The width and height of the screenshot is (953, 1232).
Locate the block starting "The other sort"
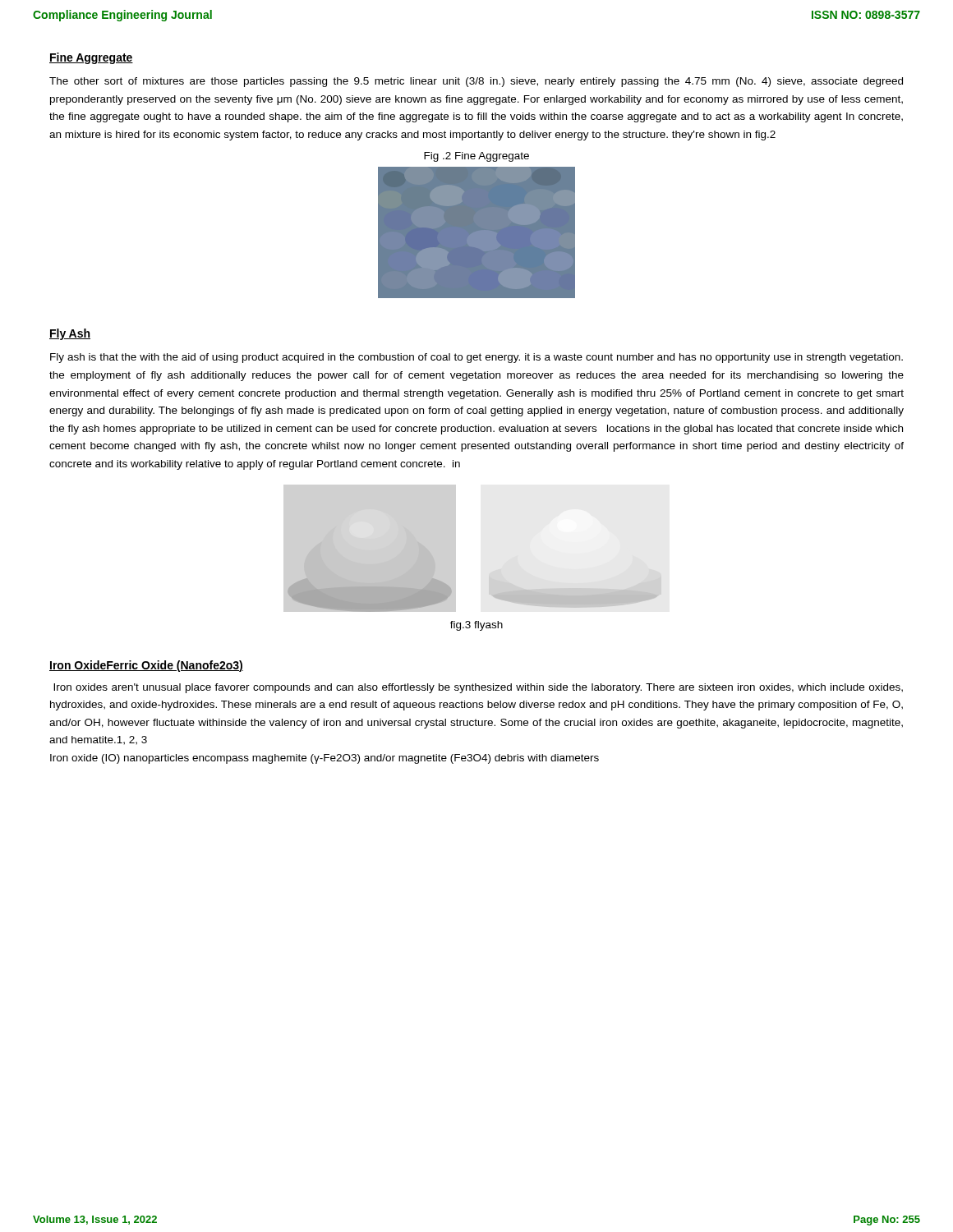[x=476, y=108]
